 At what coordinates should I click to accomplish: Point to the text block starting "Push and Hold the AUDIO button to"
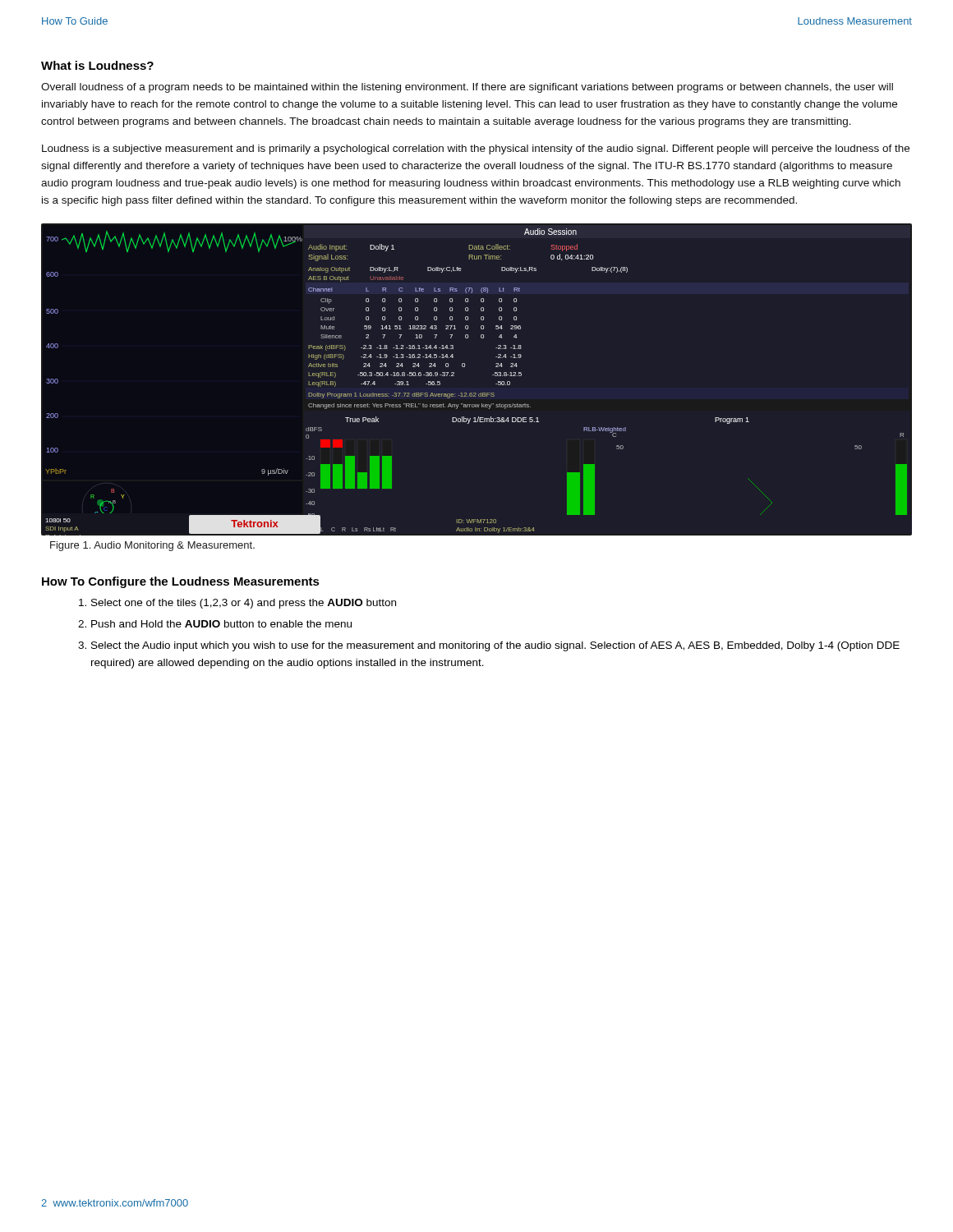pos(221,624)
